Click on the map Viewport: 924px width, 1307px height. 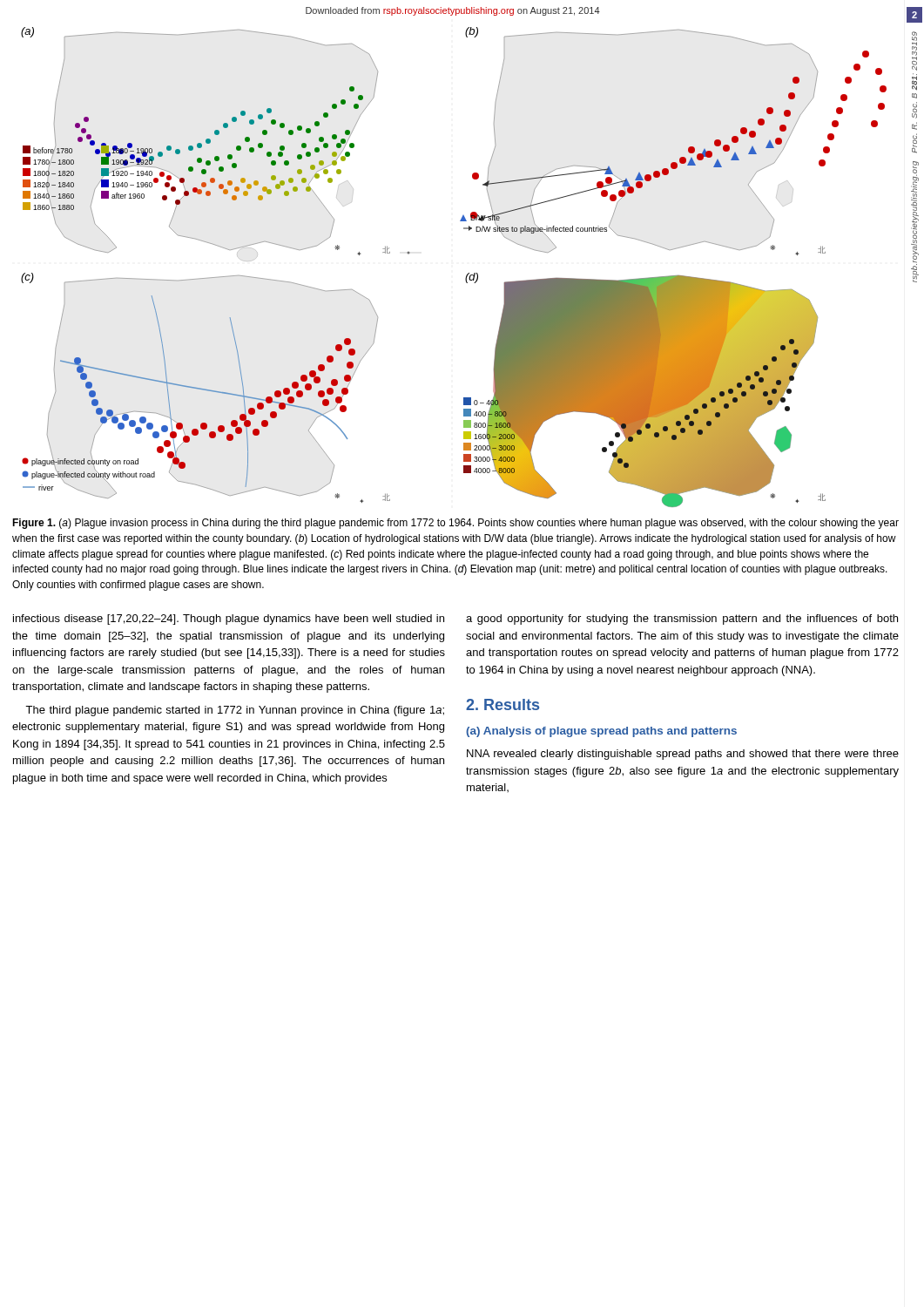(x=455, y=264)
